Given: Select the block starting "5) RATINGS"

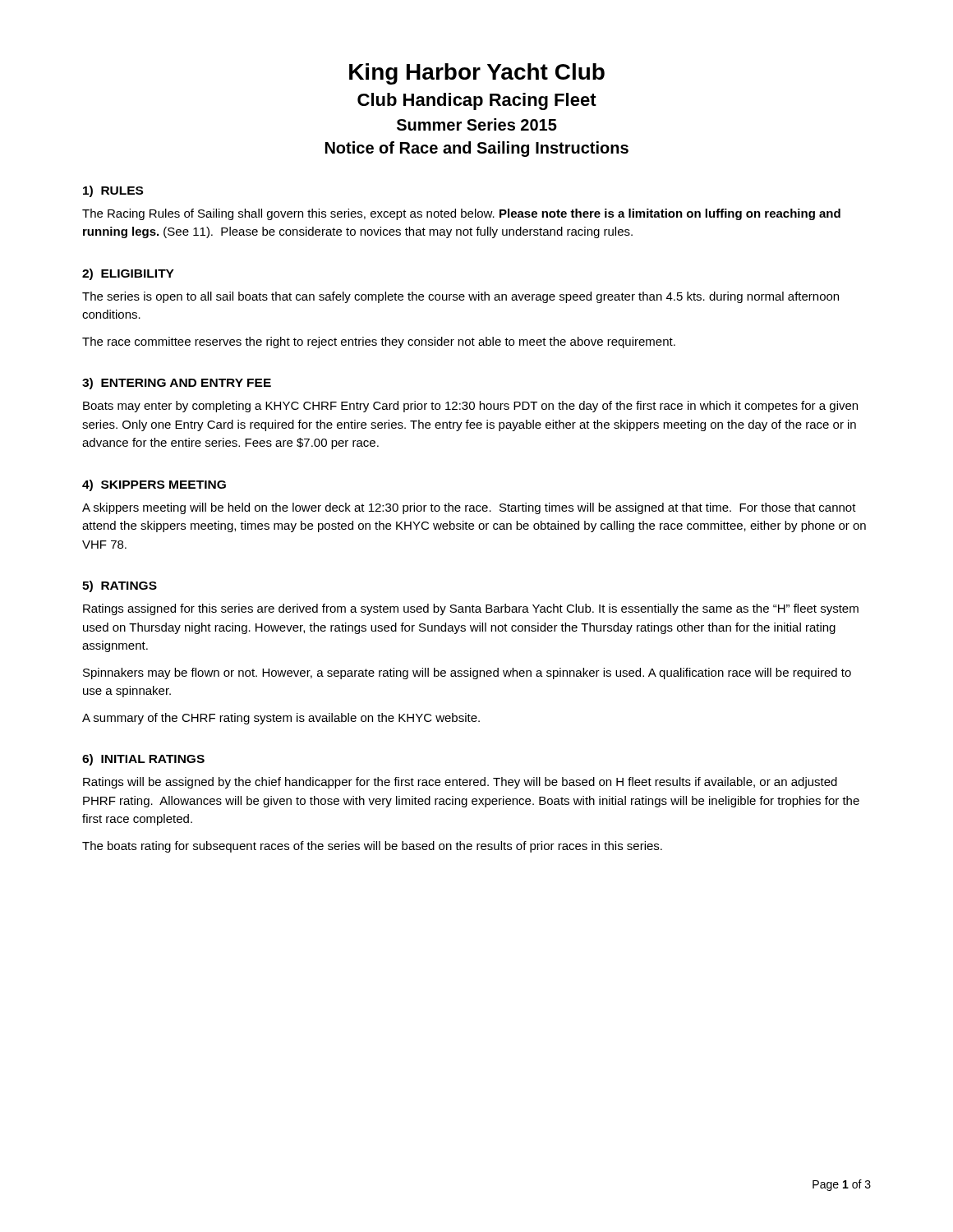Looking at the screenshot, I should tap(120, 586).
